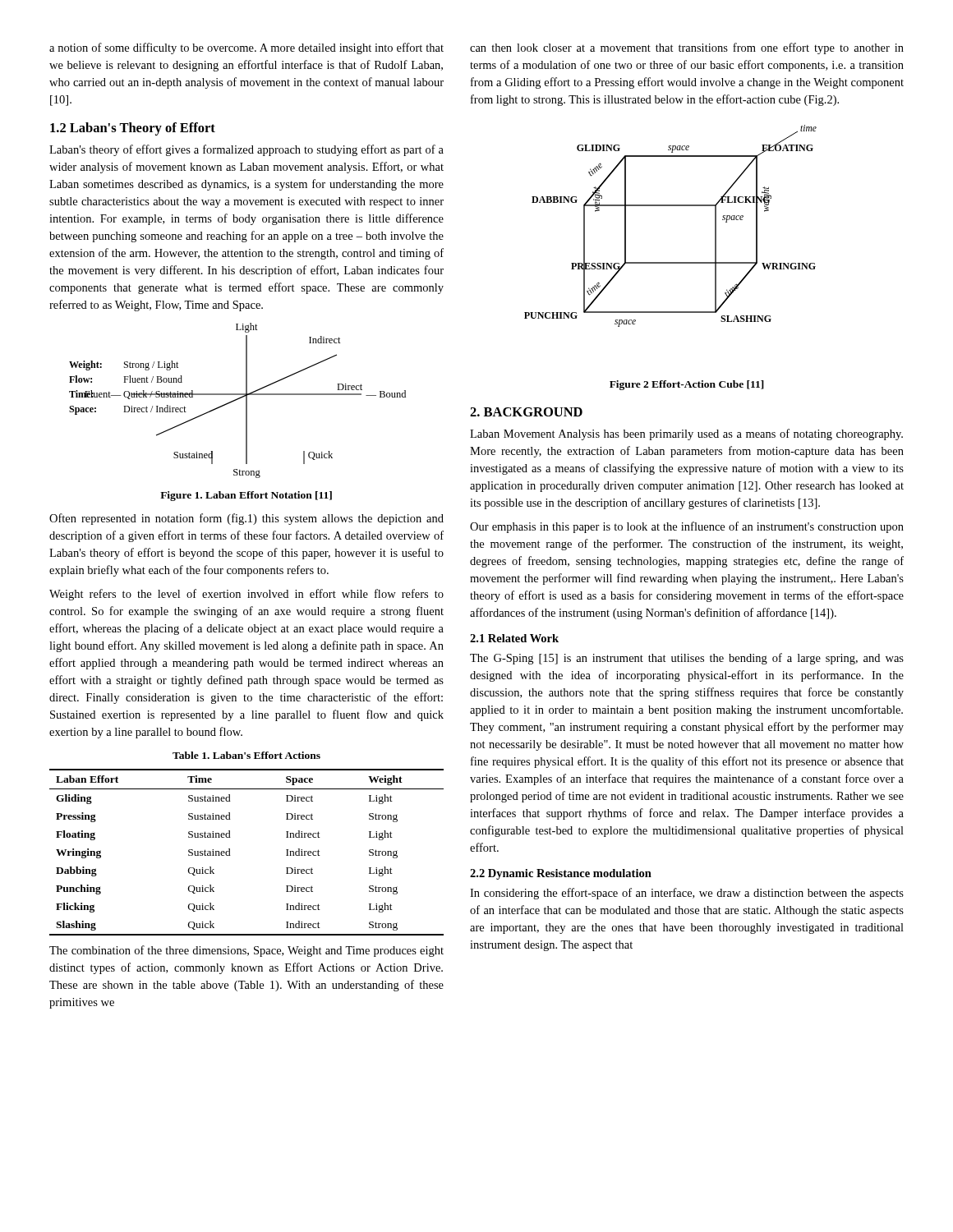
Task: Where is the passage that starts "In considering the effort-space of"?
Action: 687,919
